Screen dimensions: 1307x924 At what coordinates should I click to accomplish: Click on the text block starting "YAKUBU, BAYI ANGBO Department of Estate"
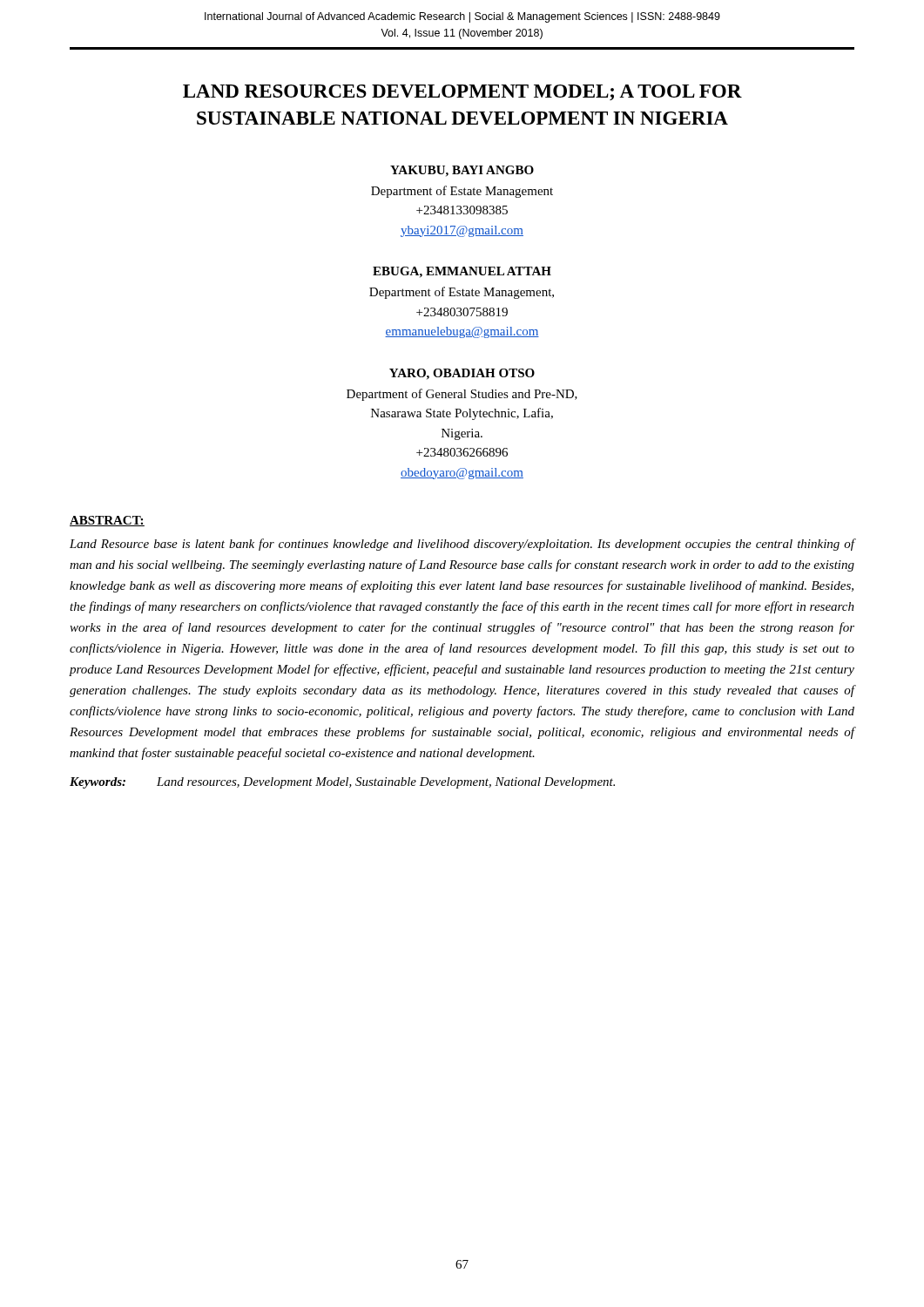pyautogui.click(x=462, y=201)
